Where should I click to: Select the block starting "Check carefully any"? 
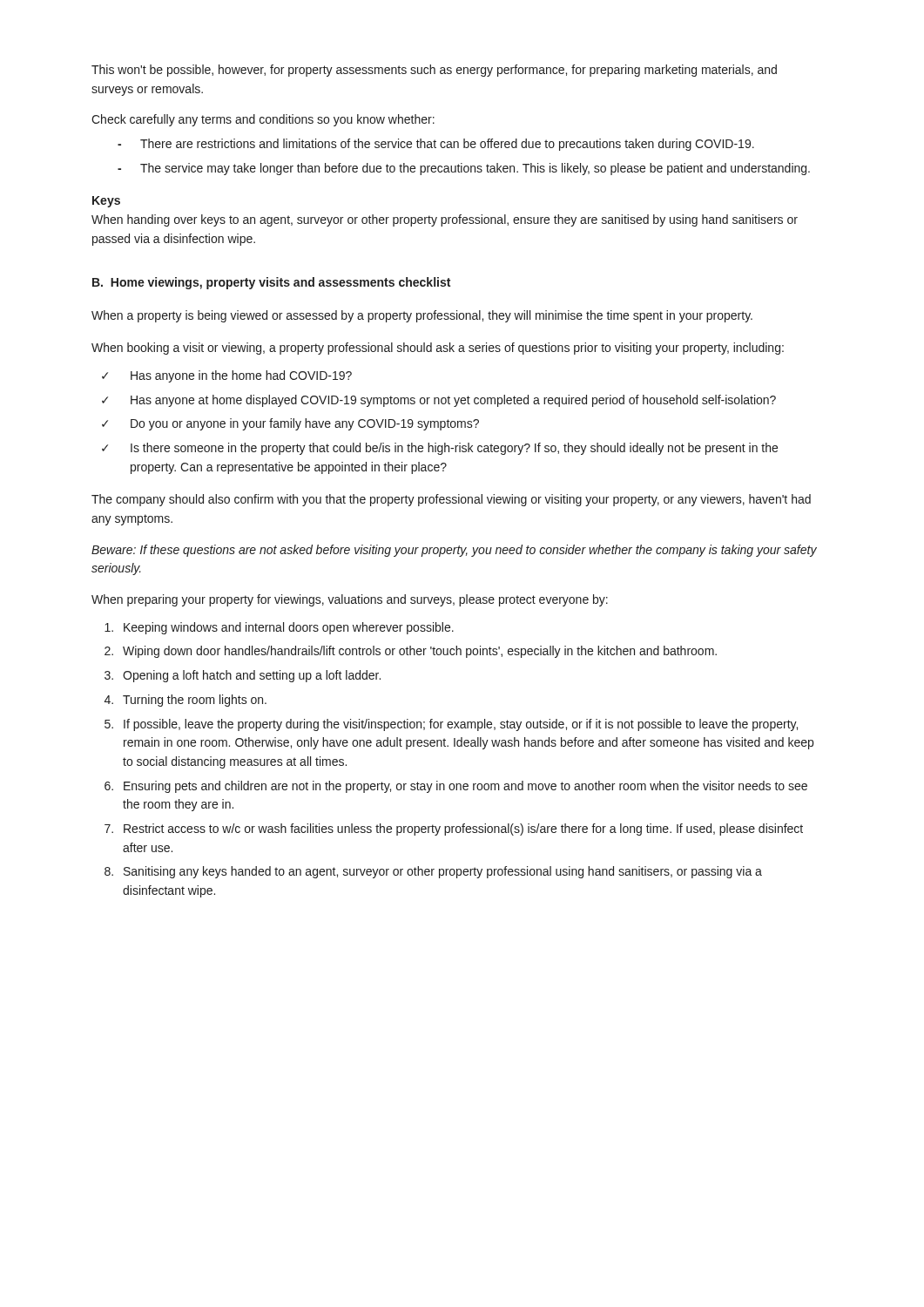(263, 120)
